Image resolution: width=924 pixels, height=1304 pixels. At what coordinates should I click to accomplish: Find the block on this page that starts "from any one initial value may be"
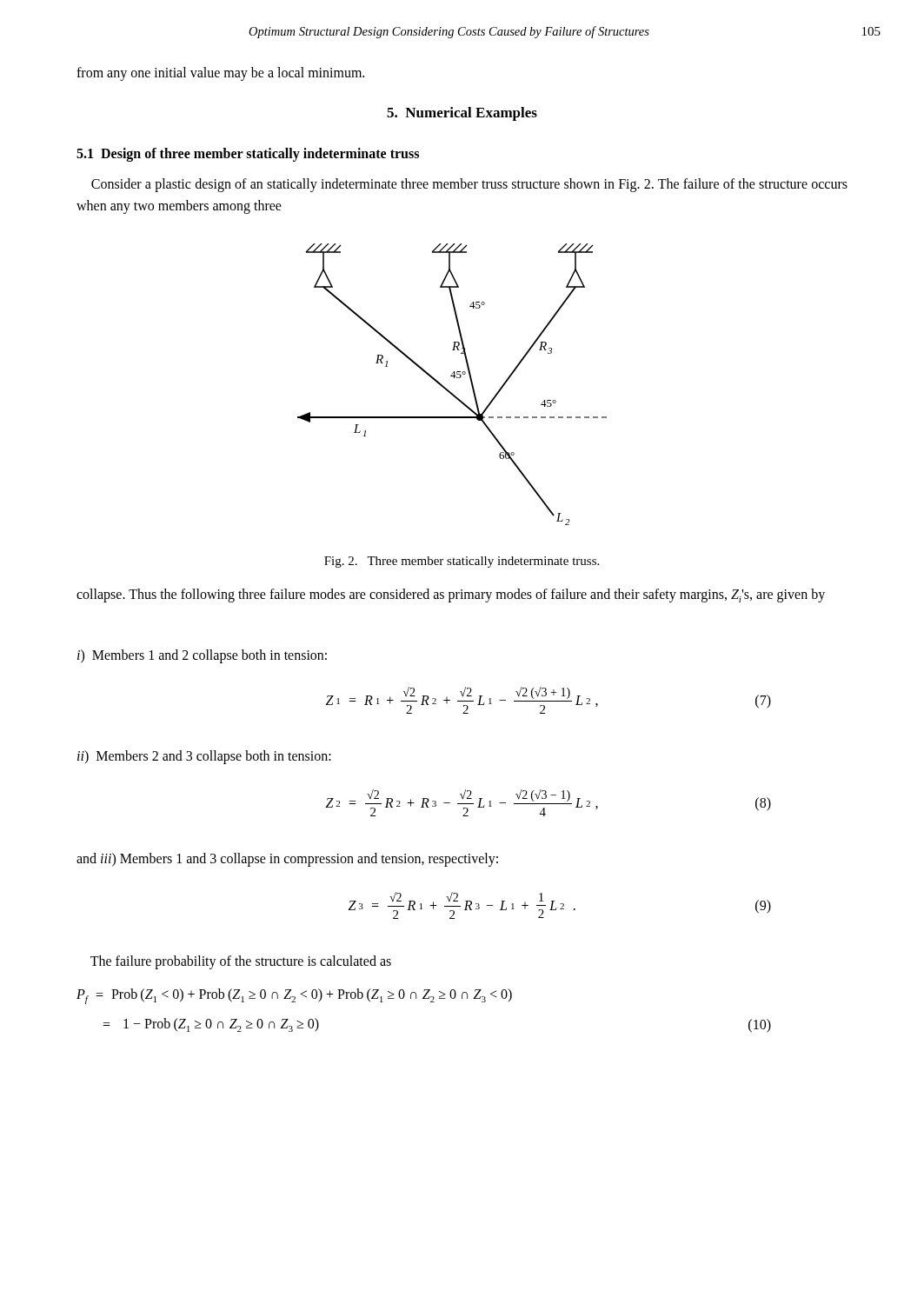pyautogui.click(x=221, y=73)
